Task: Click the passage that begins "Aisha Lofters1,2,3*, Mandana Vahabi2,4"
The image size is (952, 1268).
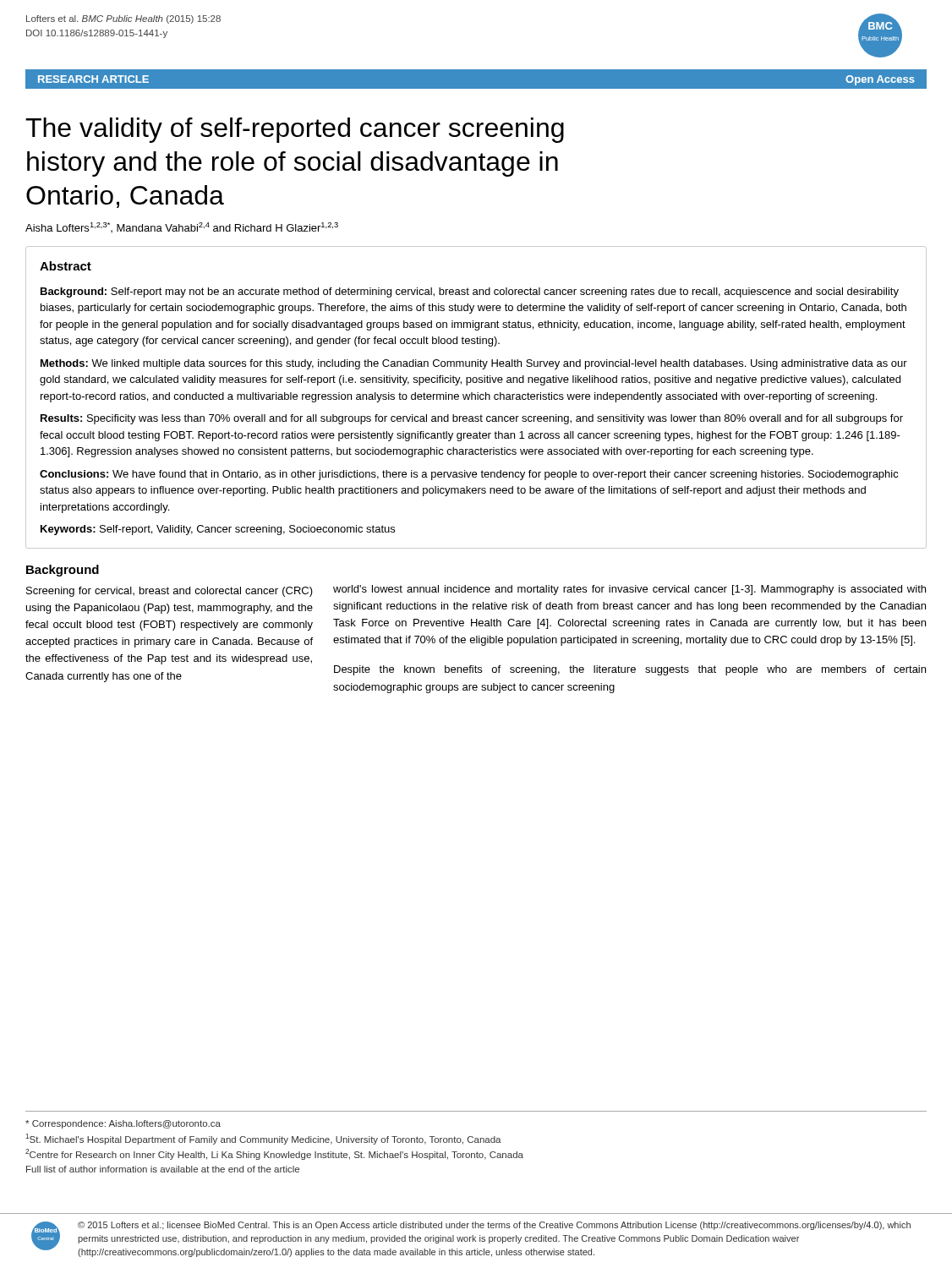Action: [x=182, y=228]
